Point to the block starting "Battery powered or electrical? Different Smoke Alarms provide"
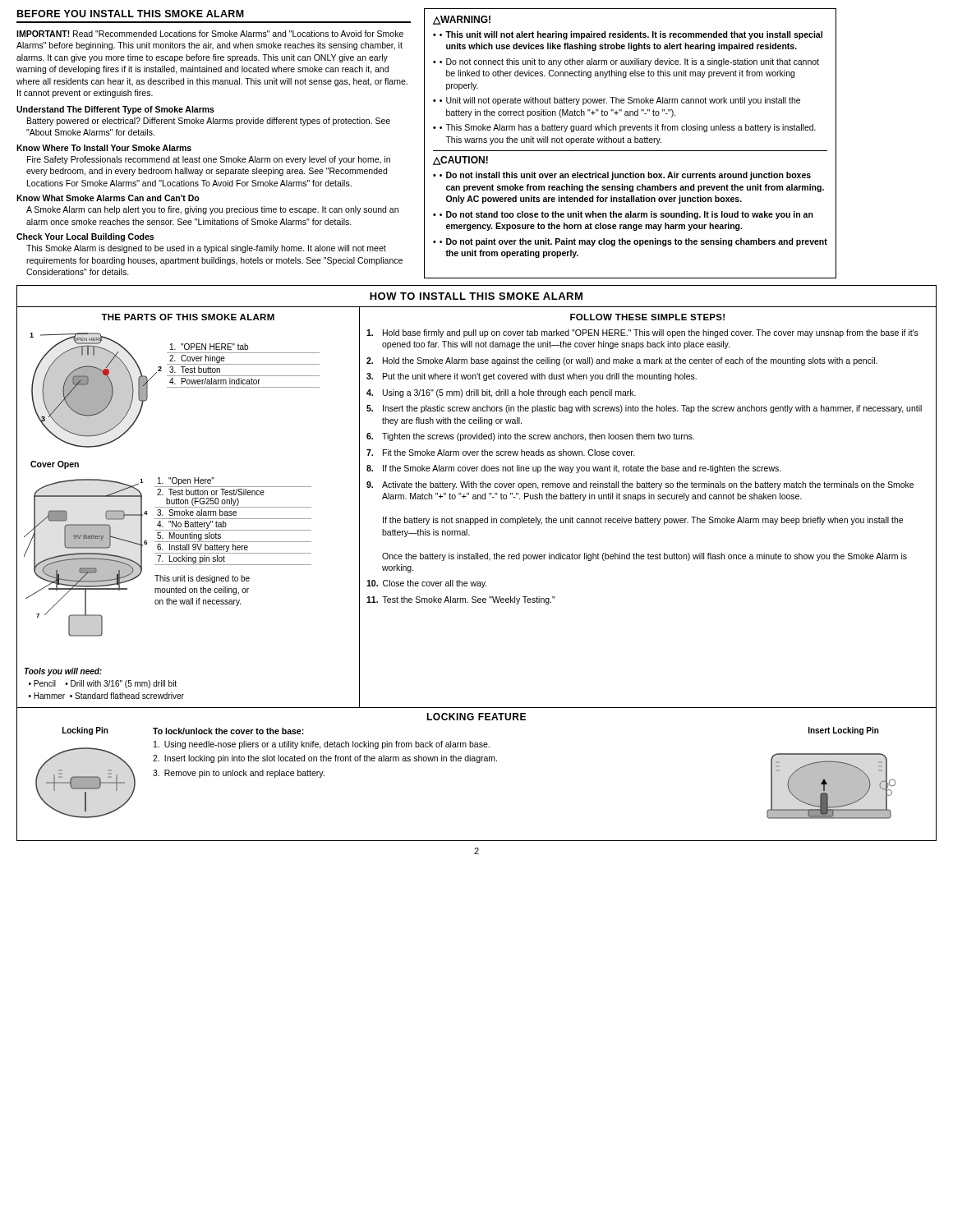 (208, 127)
